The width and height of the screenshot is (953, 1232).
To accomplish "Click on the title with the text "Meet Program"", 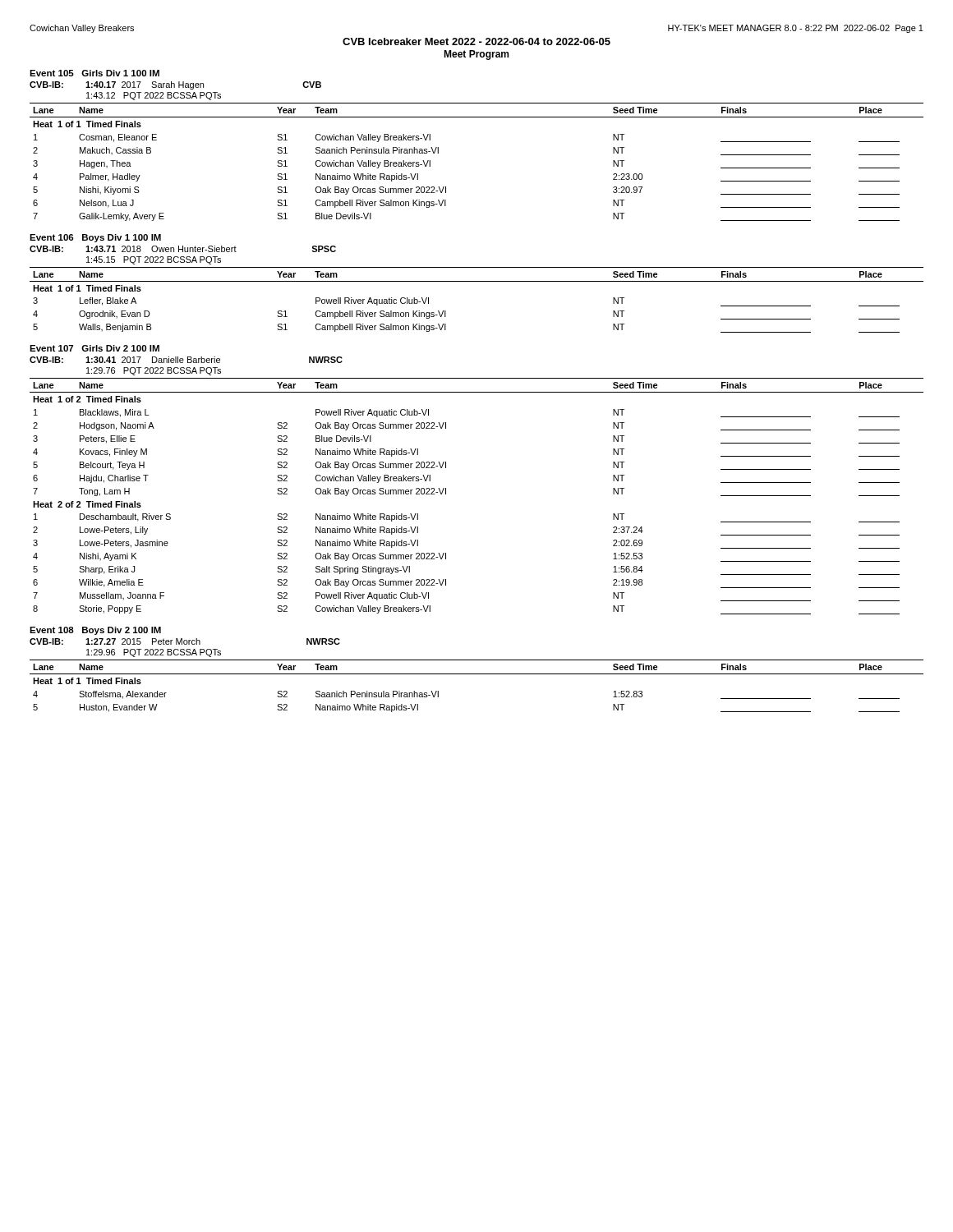I will (476, 54).
